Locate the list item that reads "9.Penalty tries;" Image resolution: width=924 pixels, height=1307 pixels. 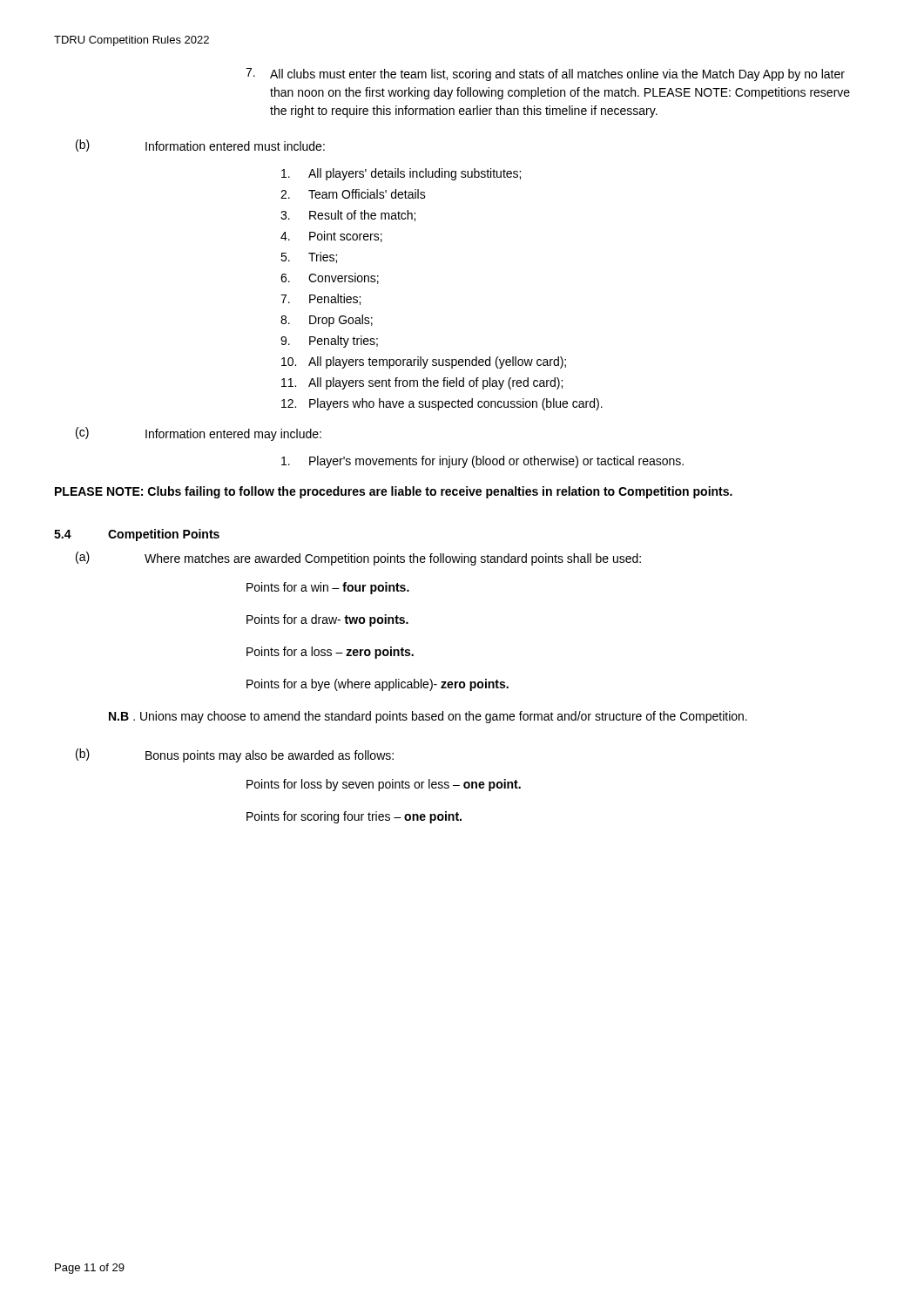tap(330, 341)
